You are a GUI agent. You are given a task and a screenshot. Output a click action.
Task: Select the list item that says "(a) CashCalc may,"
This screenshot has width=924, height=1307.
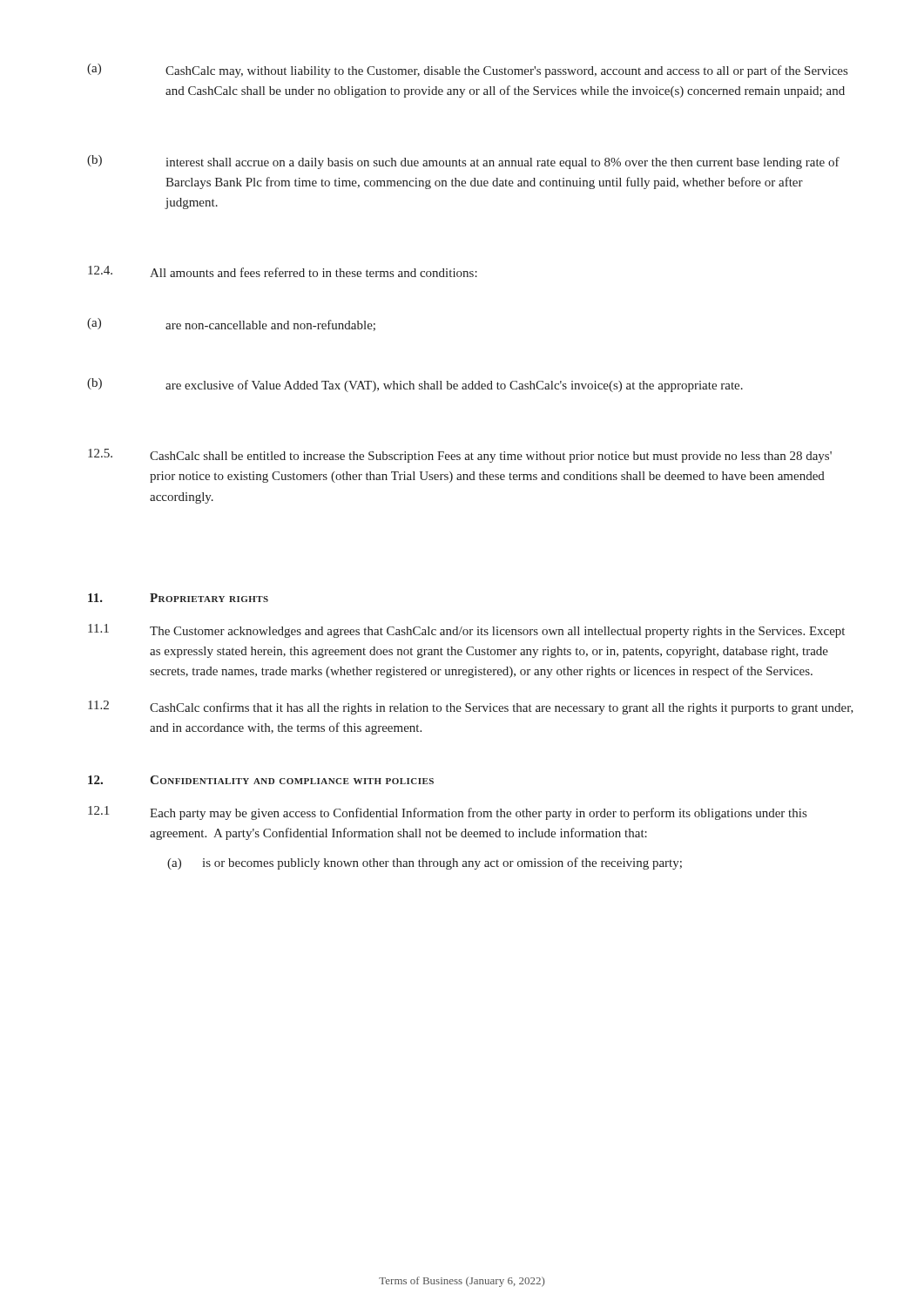[471, 81]
